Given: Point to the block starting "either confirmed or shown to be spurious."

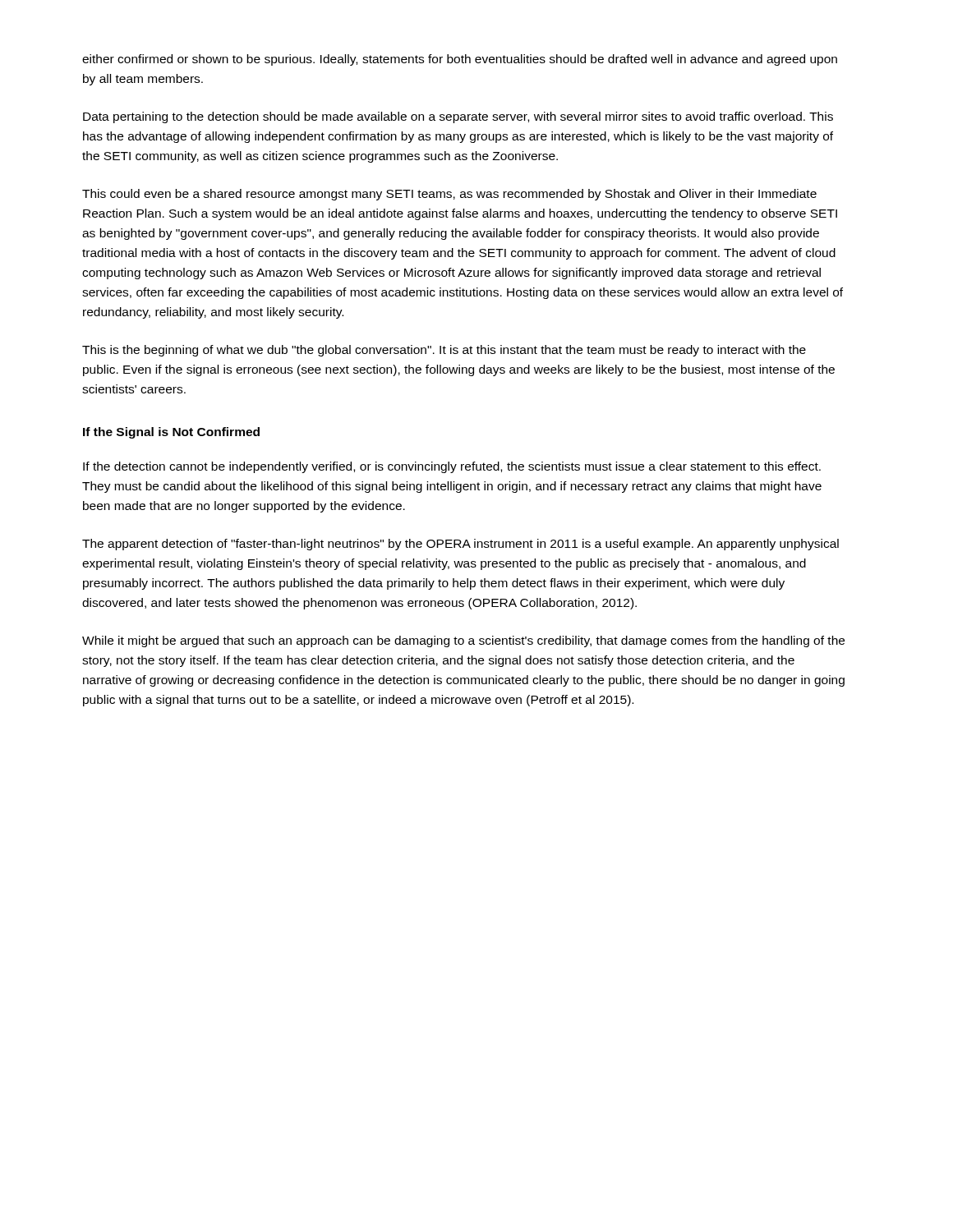Looking at the screenshot, I should tap(460, 69).
